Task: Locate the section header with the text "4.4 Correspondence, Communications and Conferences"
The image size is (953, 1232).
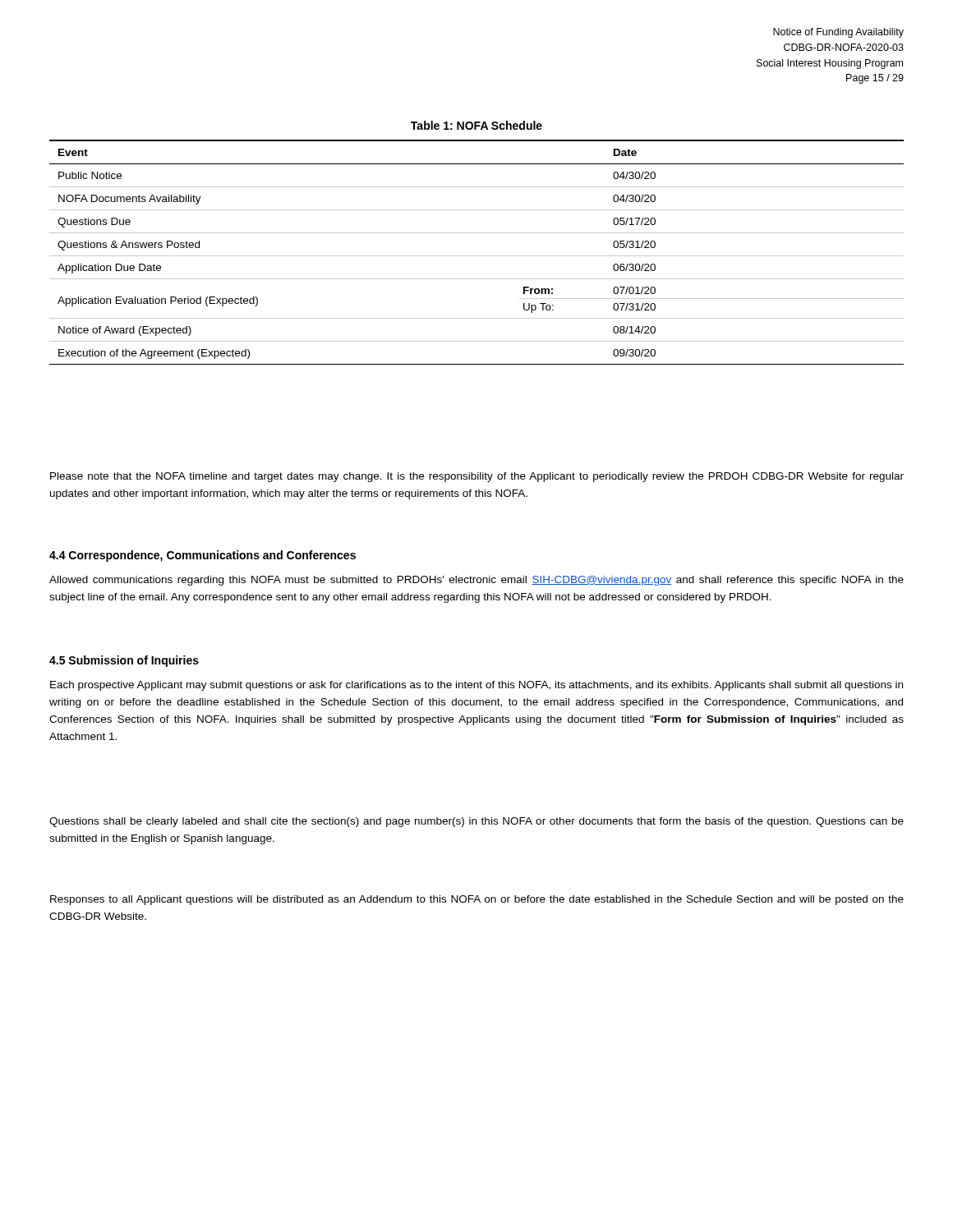Action: pos(203,555)
